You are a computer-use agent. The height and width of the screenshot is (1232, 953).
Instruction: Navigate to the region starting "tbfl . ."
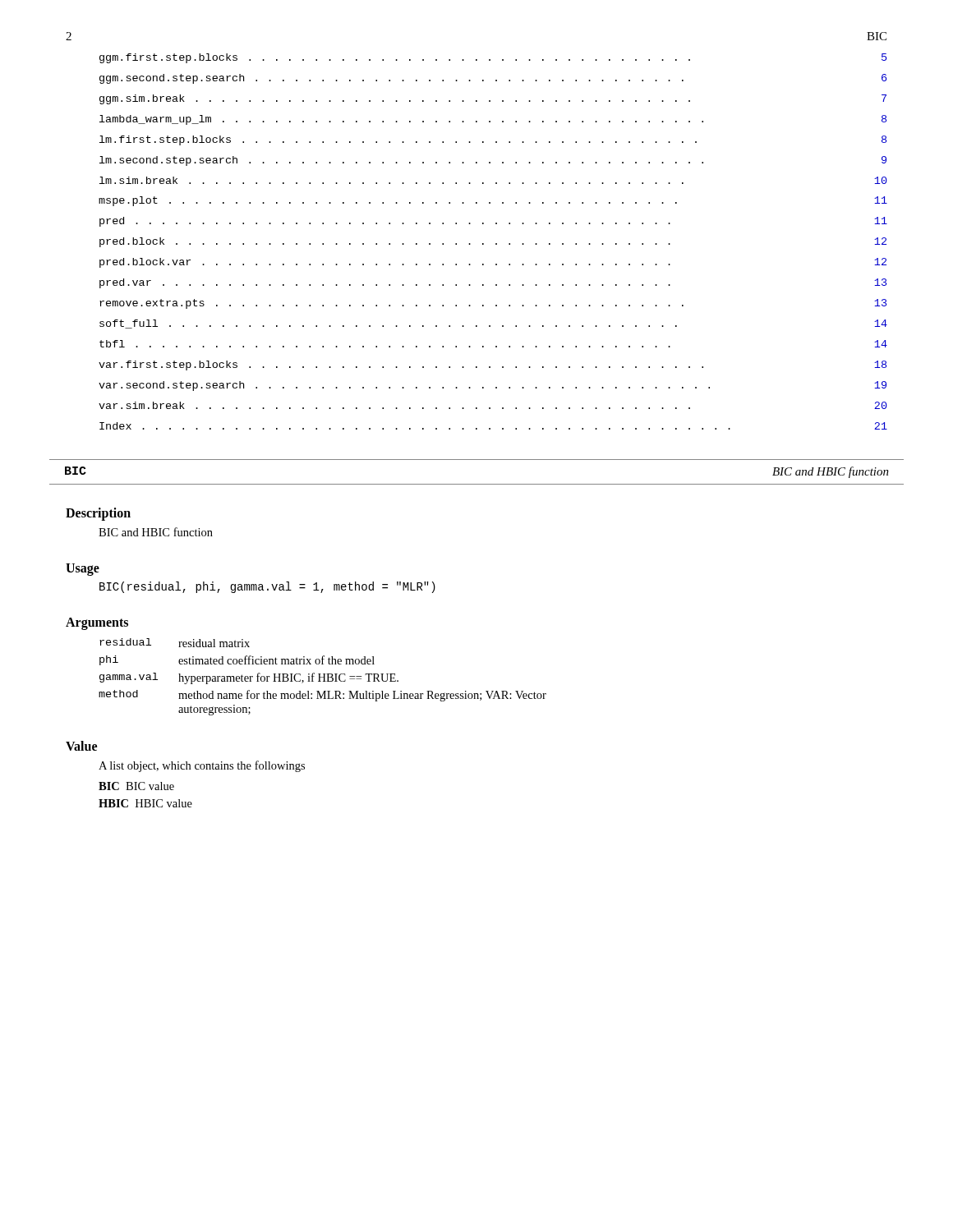tap(493, 345)
